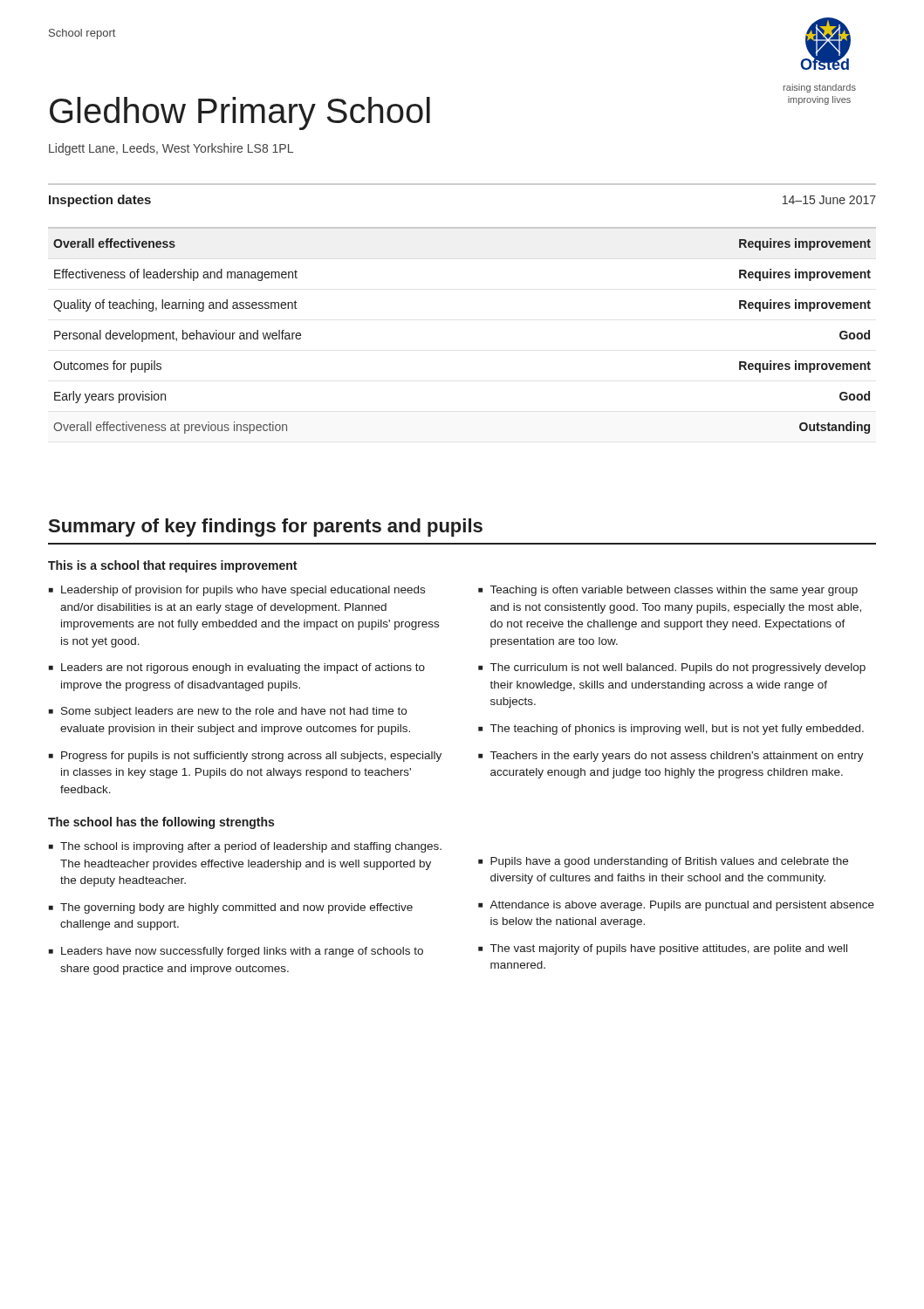Click on the text block that says "Lidgett Lane, Leeds, West Yorkshire LS8"
Screen dimensions: 1309x924
tap(171, 148)
